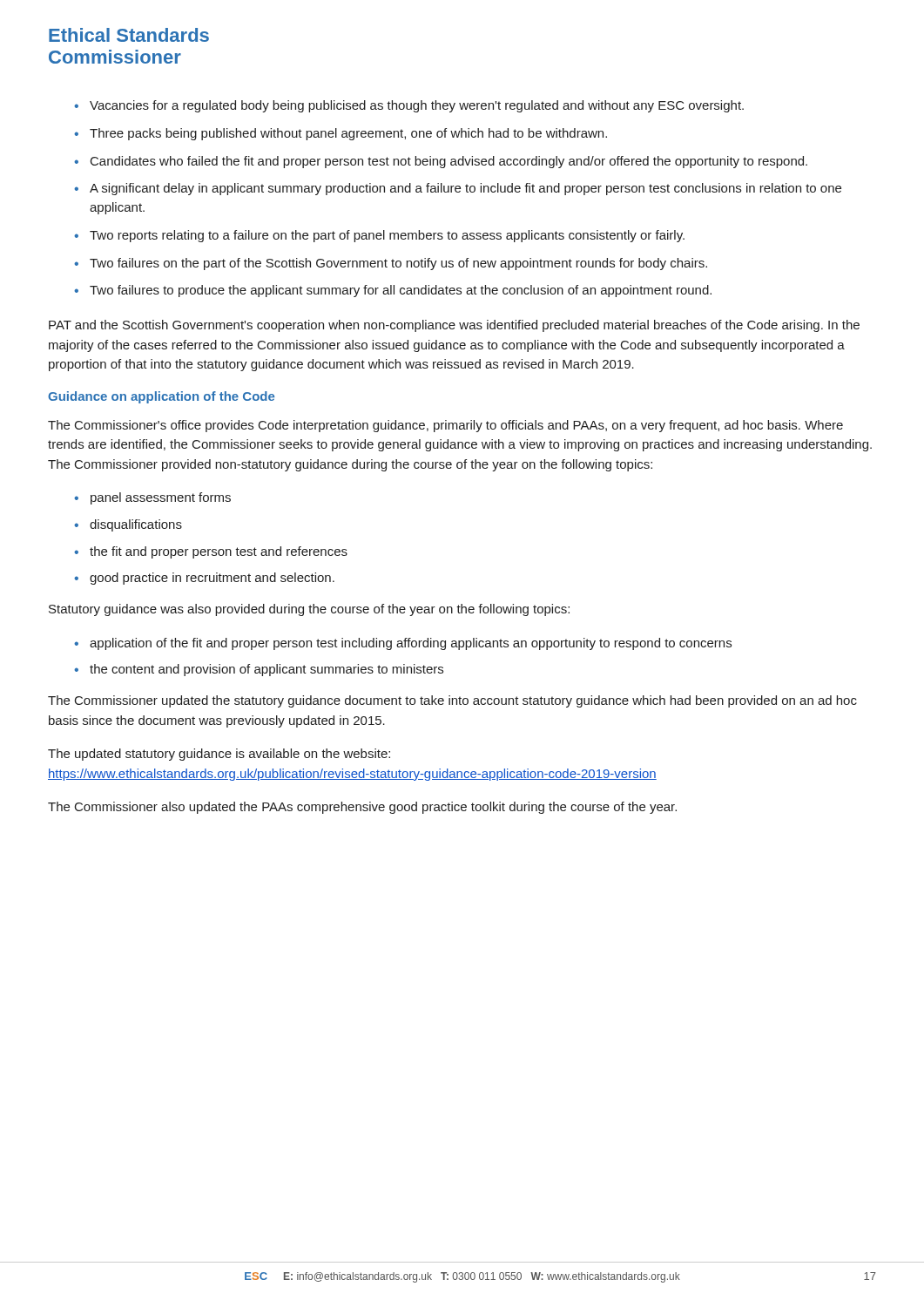Screen dimensions: 1307x924
Task: Find the list item with the text "A significant delay in applicant summary production"
Action: point(466,197)
